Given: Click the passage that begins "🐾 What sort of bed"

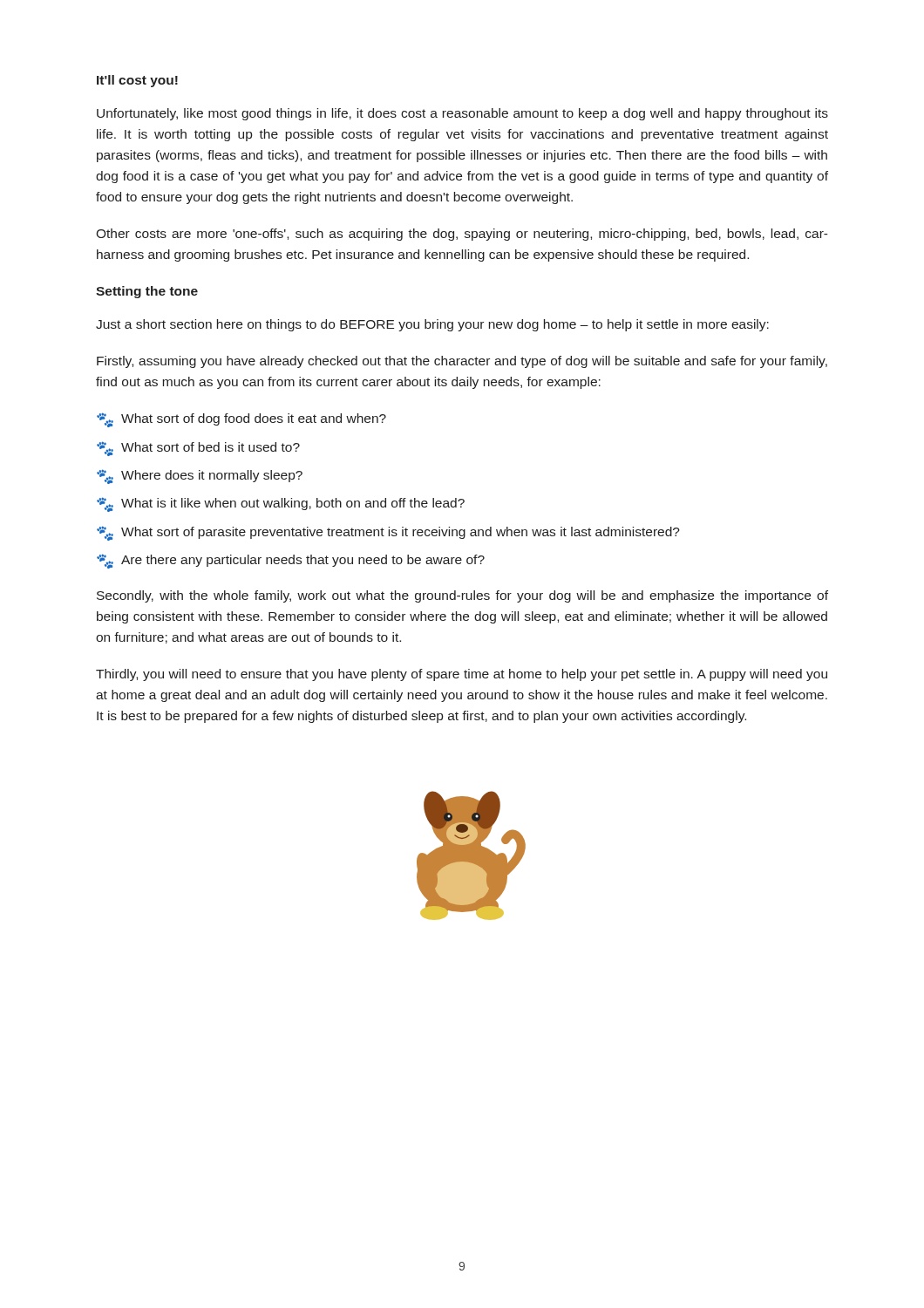Looking at the screenshot, I should [198, 449].
